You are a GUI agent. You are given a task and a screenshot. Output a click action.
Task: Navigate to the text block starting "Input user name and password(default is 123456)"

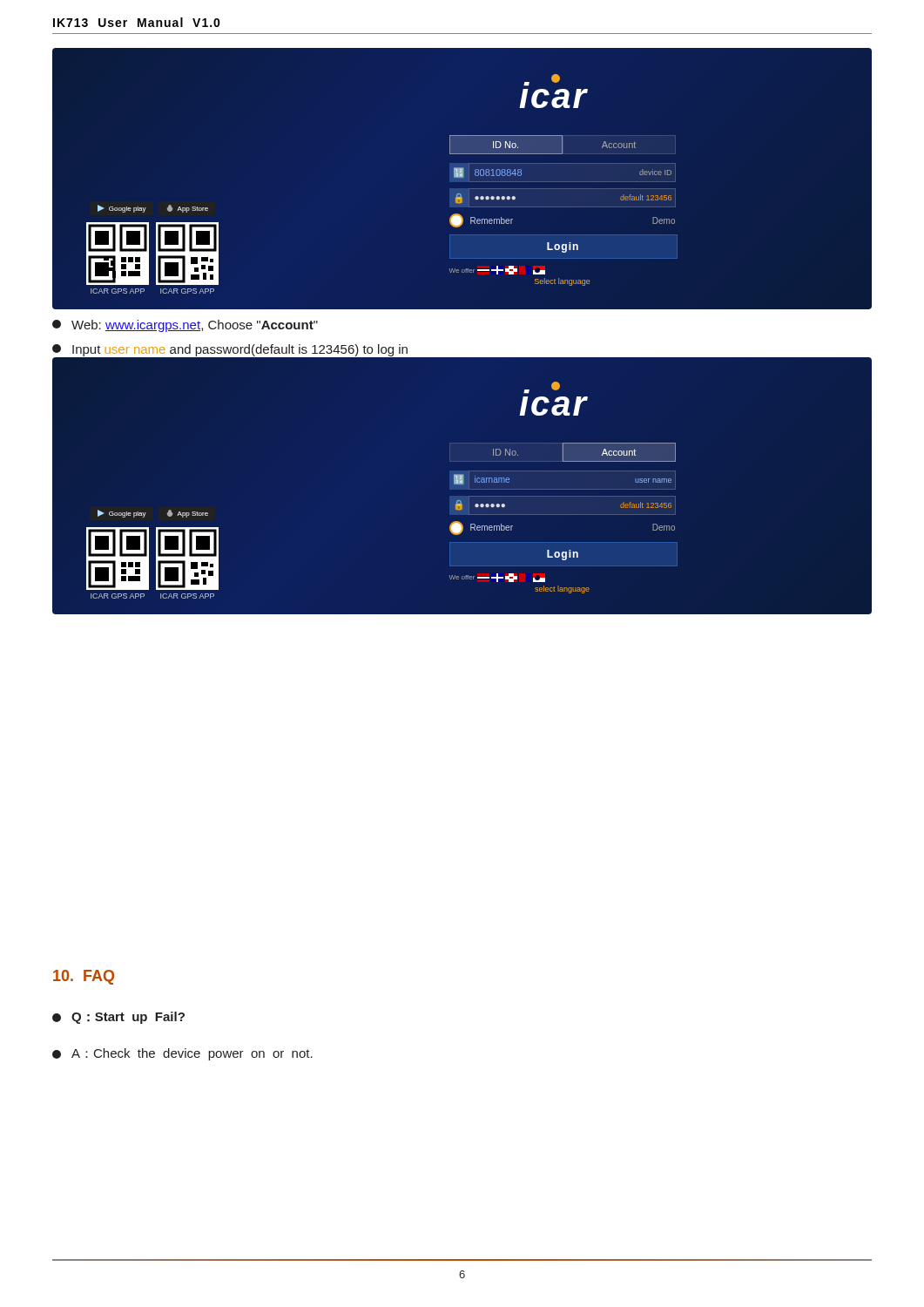230,350
